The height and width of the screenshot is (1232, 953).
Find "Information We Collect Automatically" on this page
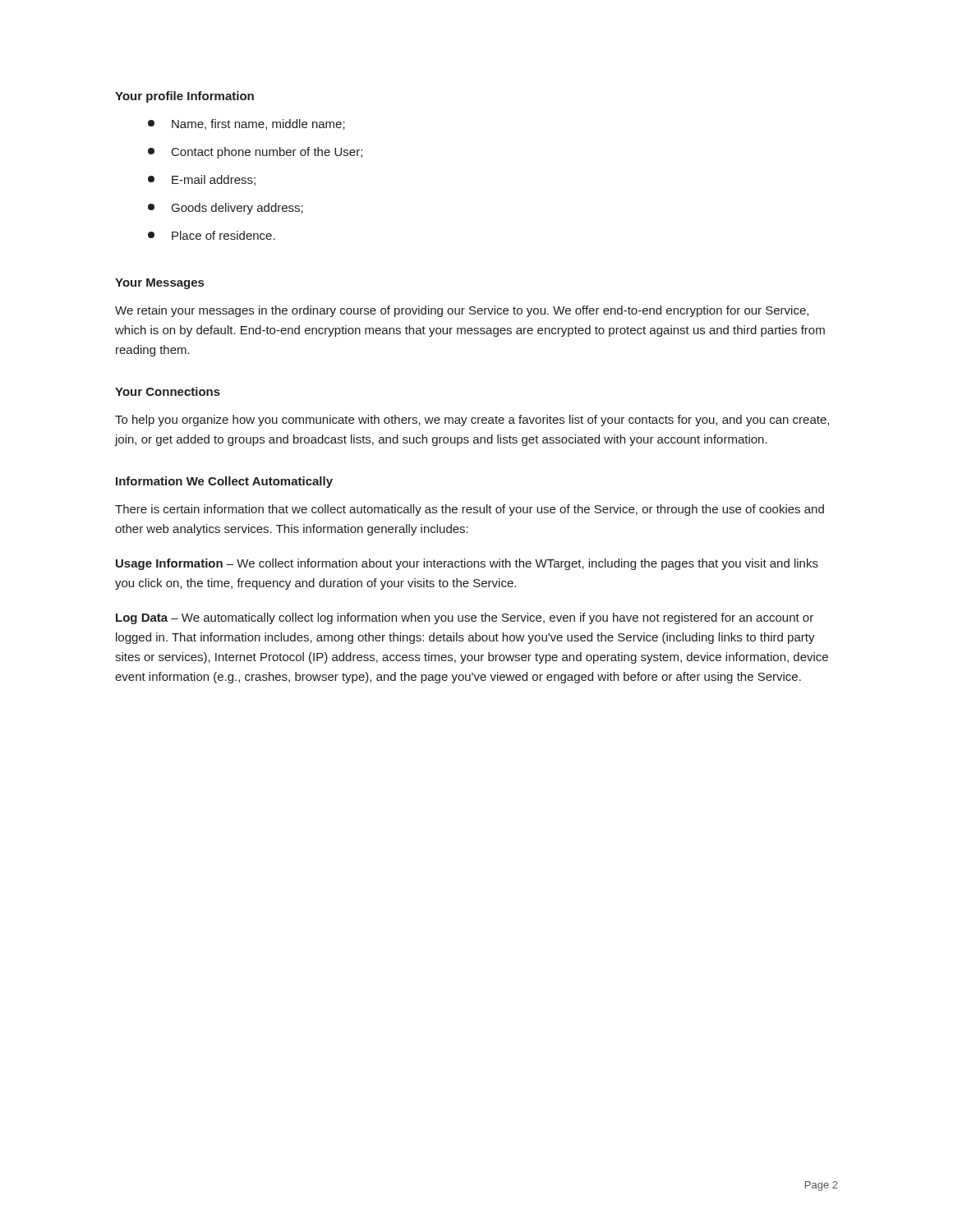click(x=224, y=481)
